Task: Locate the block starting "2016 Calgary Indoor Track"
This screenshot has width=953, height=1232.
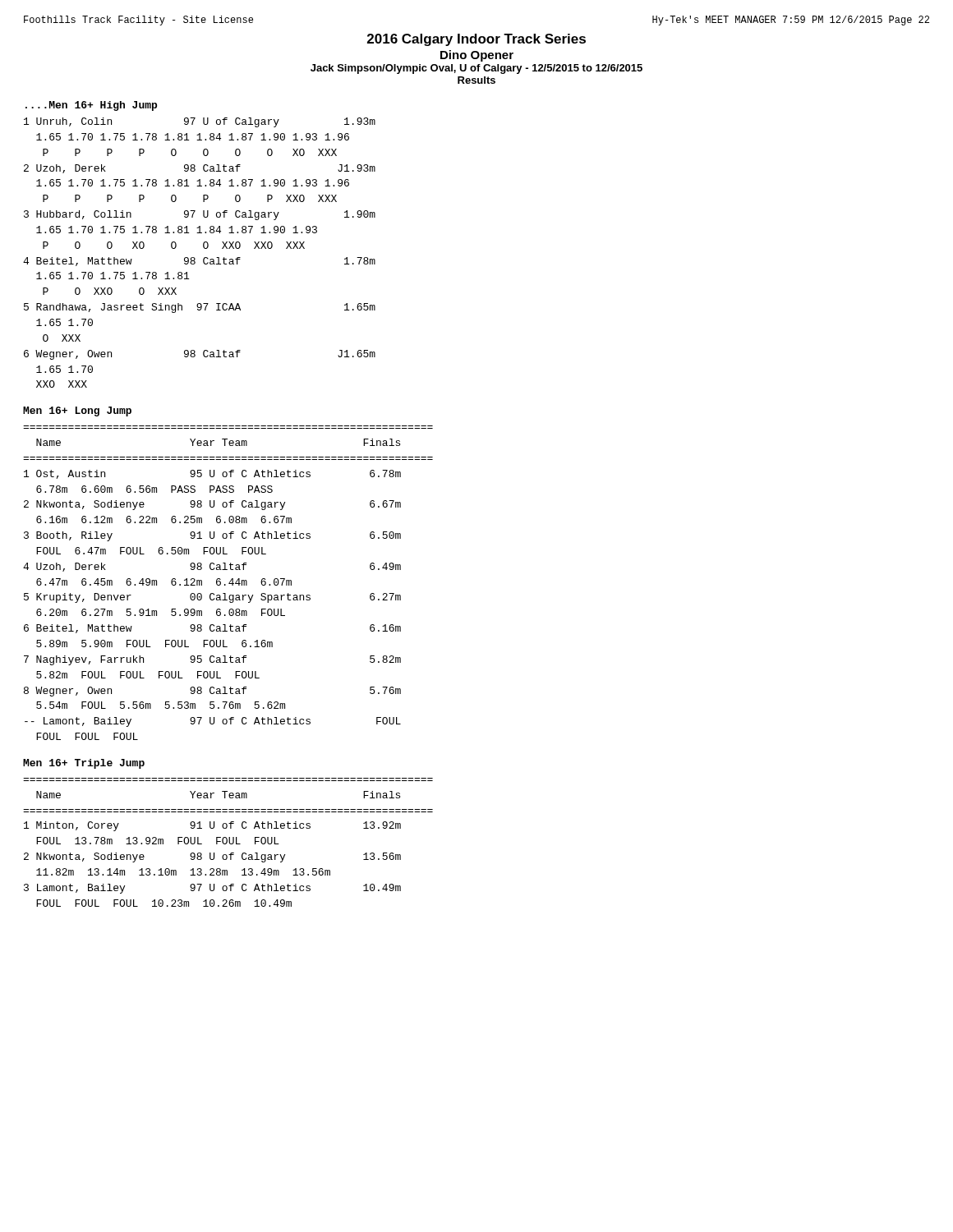Action: (476, 59)
